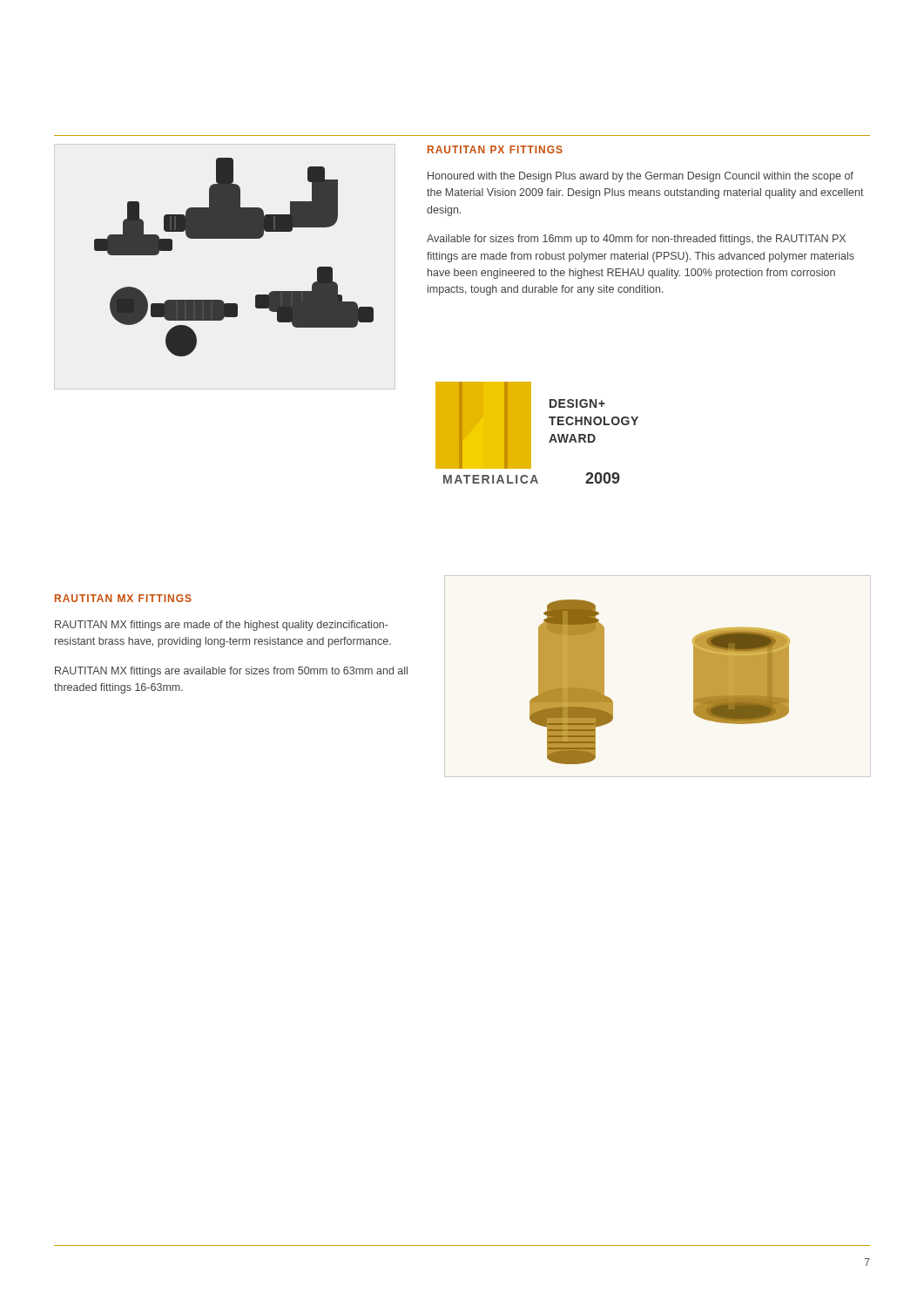Point to the text block starting "RAUTITAN PX FITTINGS"
The height and width of the screenshot is (1307, 924).
coord(495,150)
